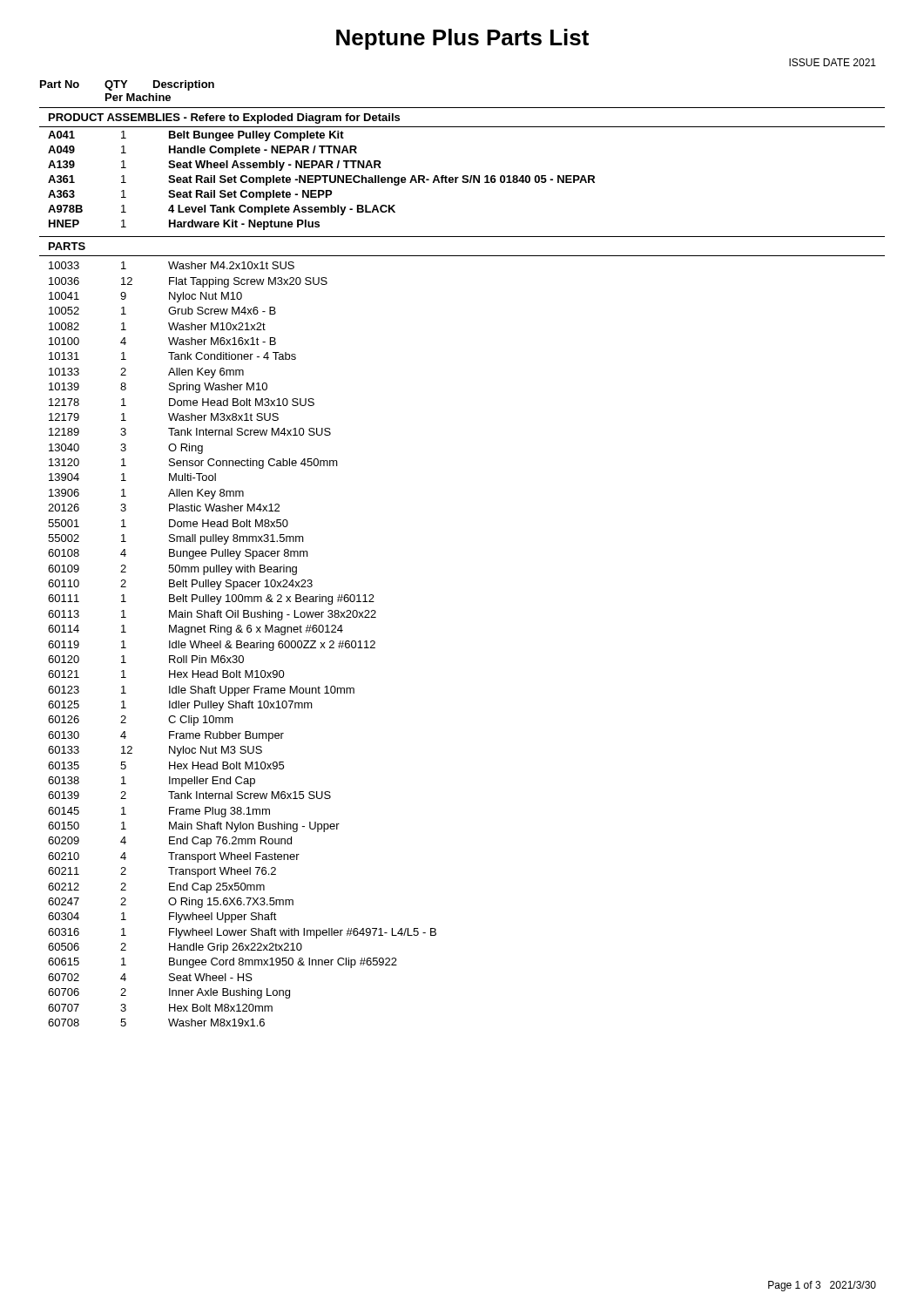Navigate to the passage starting "Per Machine"

138,97
